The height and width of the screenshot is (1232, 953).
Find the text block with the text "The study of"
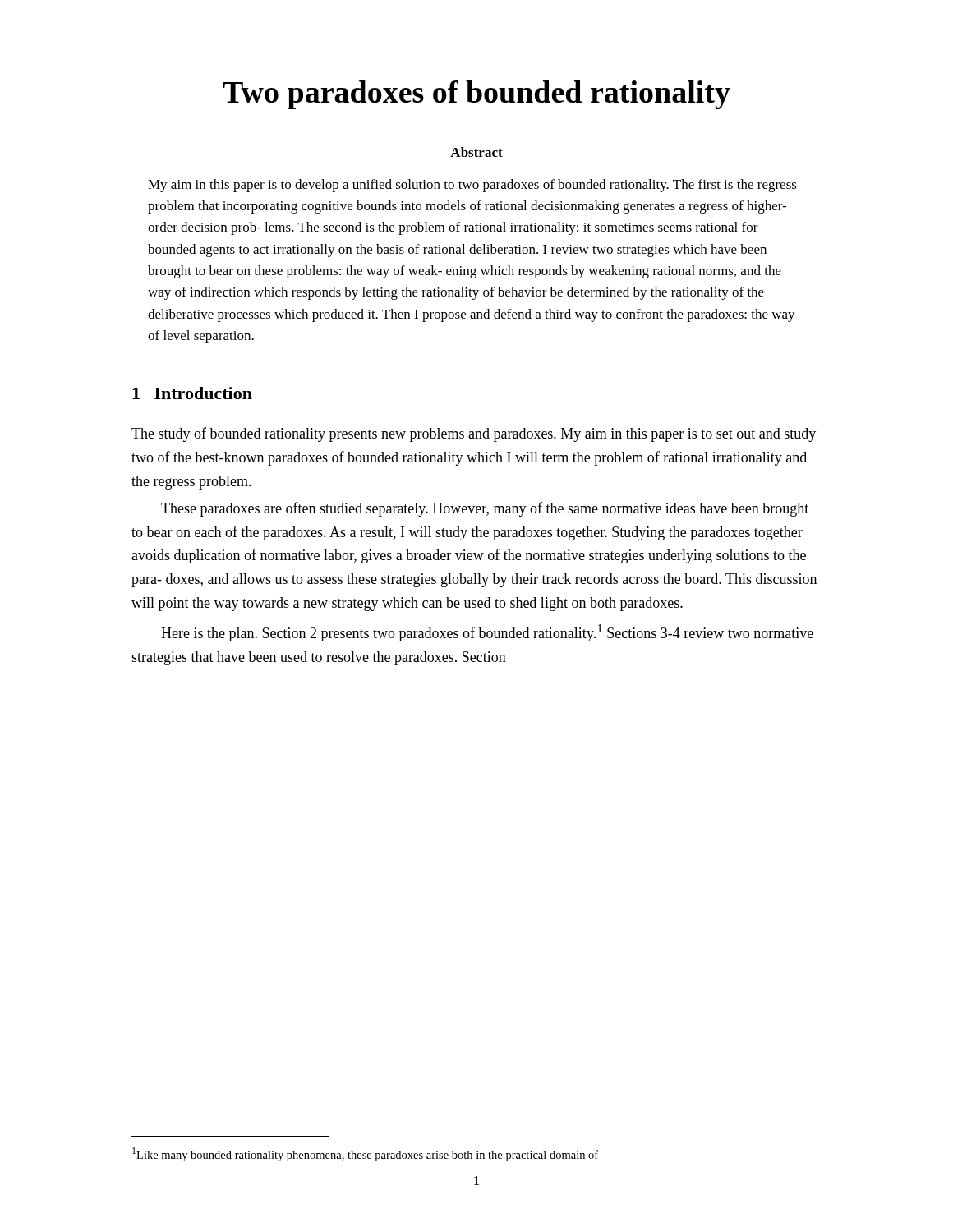click(x=474, y=458)
